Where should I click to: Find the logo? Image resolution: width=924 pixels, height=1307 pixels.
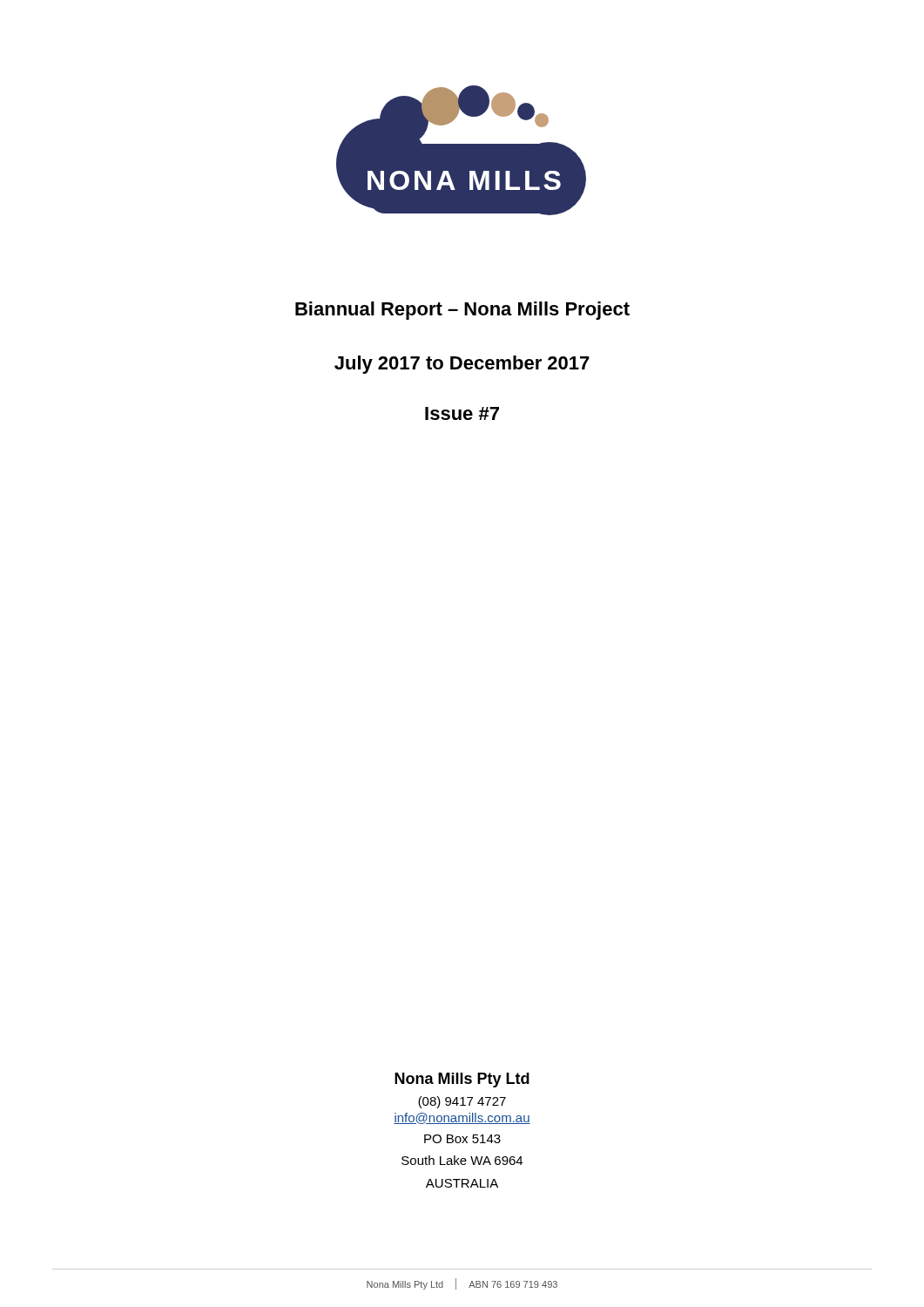click(x=462, y=153)
